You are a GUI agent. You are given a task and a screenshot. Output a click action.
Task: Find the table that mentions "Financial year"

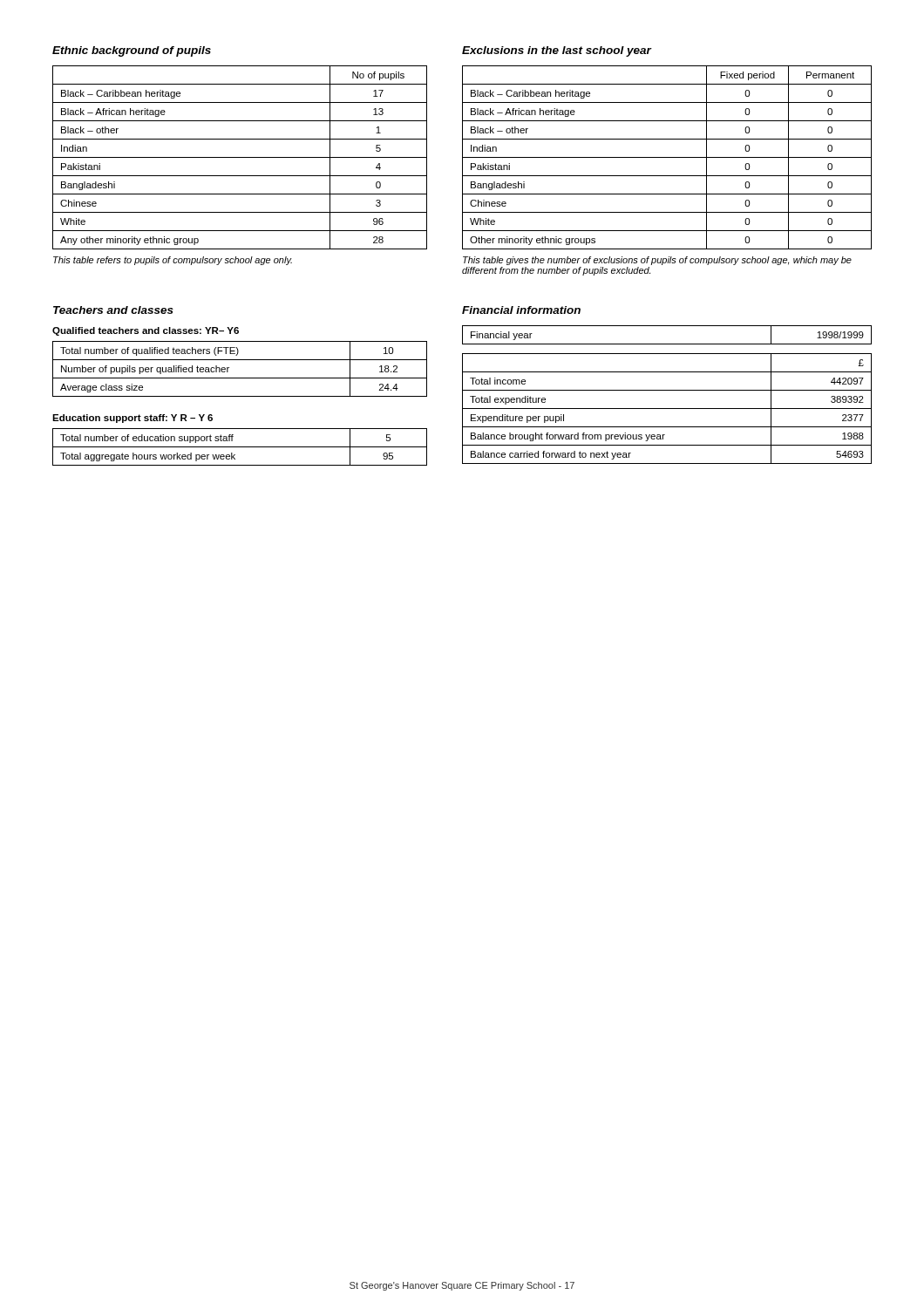click(x=667, y=335)
